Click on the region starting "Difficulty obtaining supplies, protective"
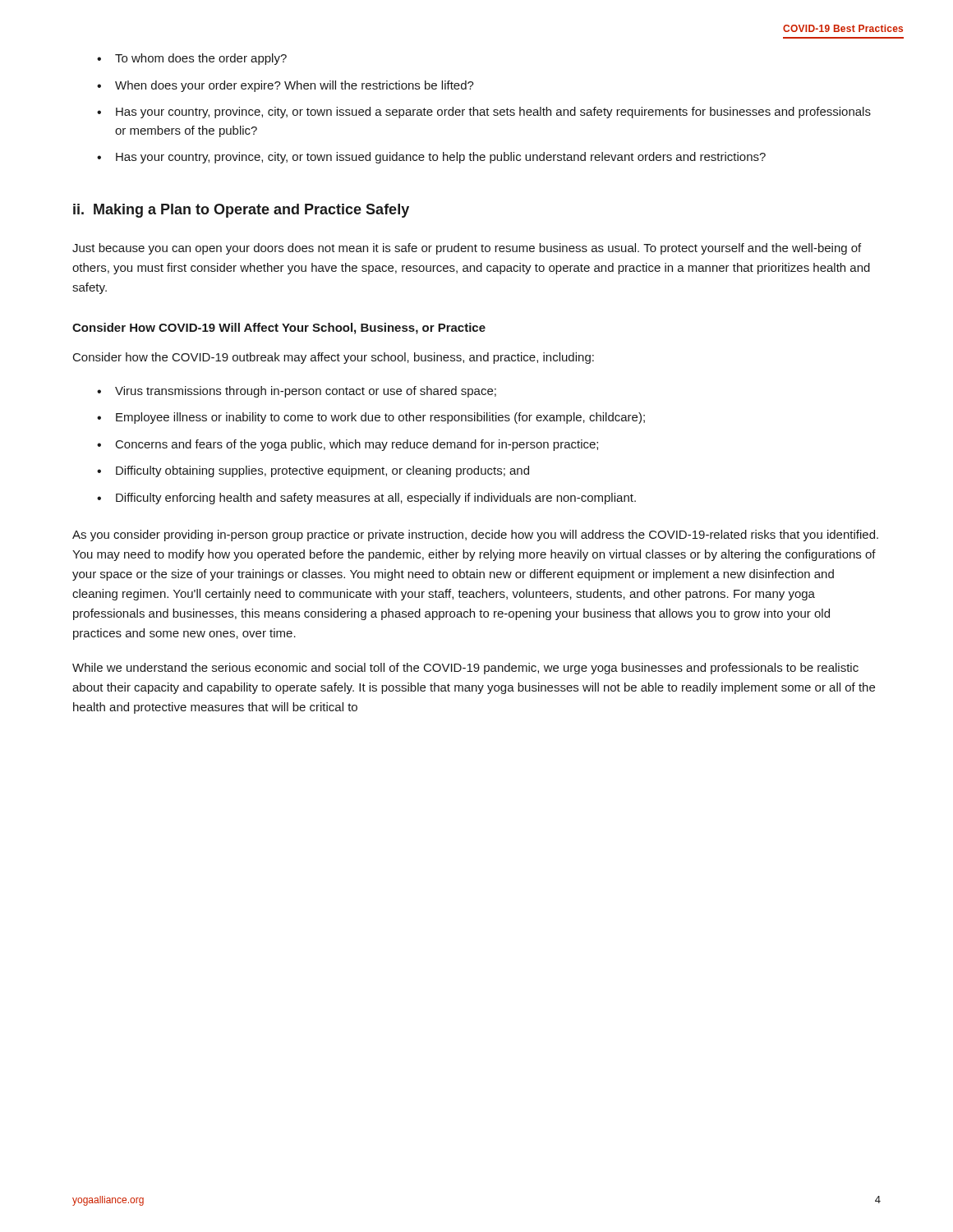Image resolution: width=953 pixels, height=1232 pixels. click(x=322, y=470)
